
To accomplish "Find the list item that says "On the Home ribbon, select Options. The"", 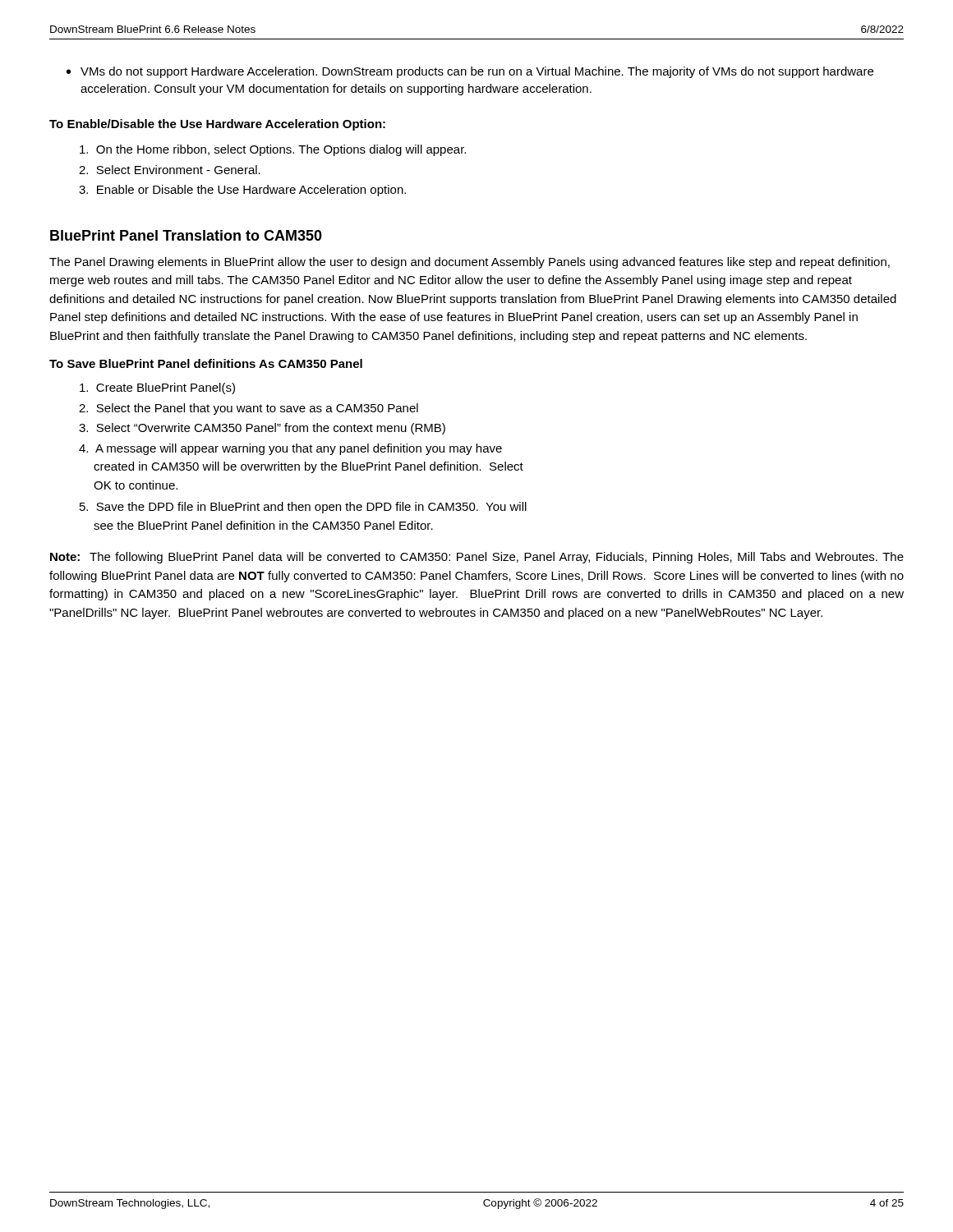I will pyautogui.click(x=273, y=149).
